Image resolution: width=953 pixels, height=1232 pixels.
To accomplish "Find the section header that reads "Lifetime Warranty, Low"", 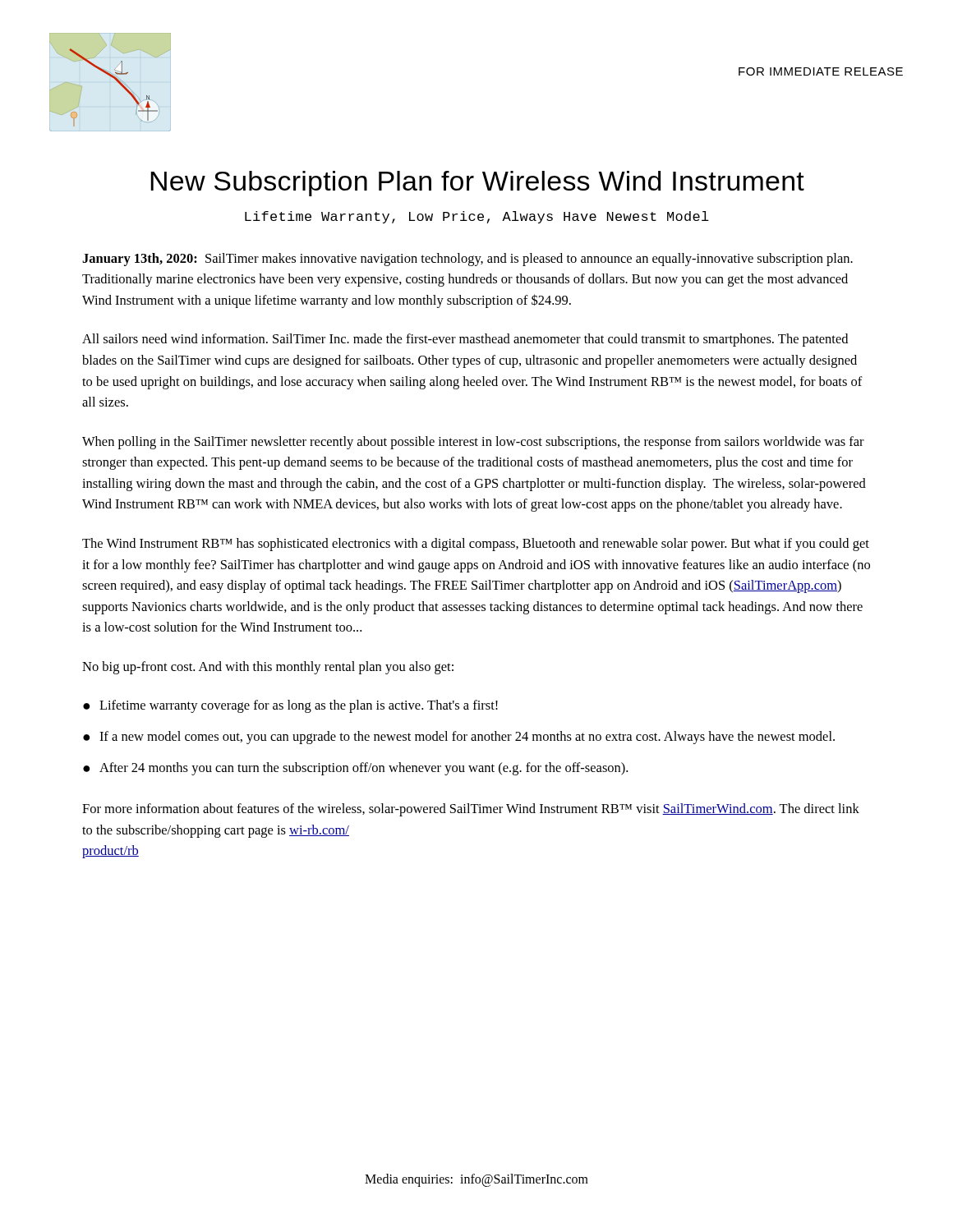I will [476, 217].
